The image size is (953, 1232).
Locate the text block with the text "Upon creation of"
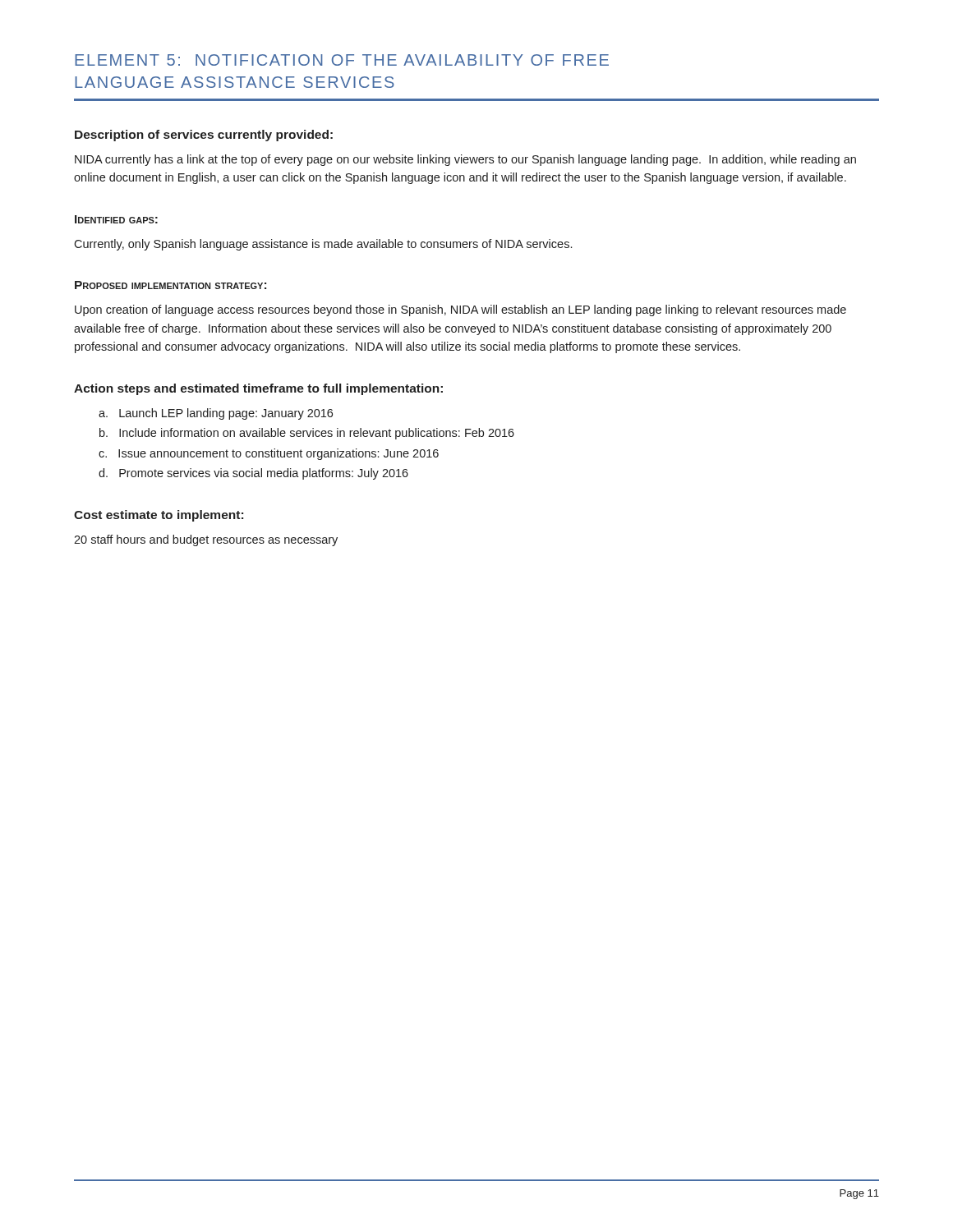click(460, 328)
